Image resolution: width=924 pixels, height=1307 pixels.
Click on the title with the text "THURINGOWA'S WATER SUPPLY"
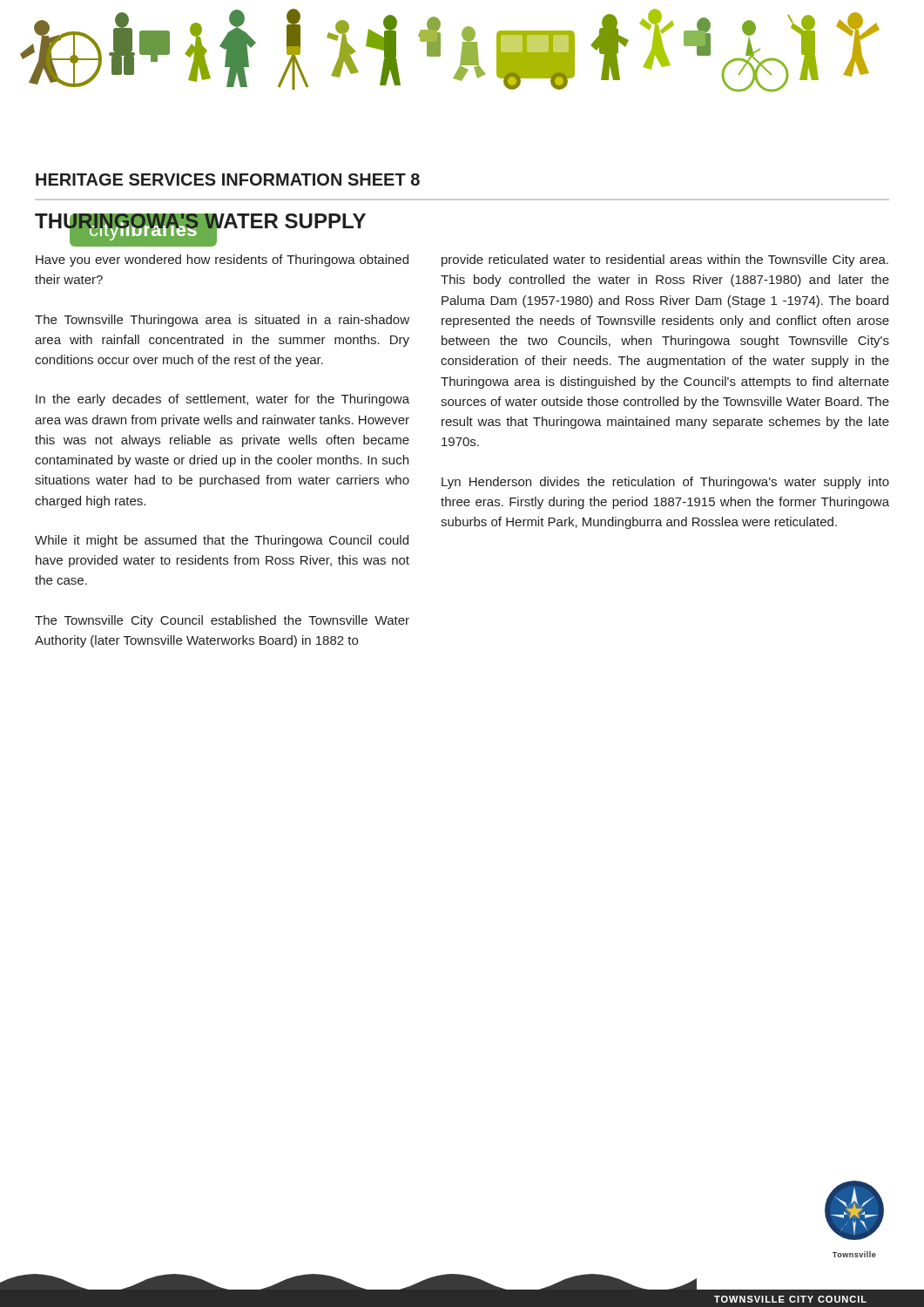click(200, 224)
